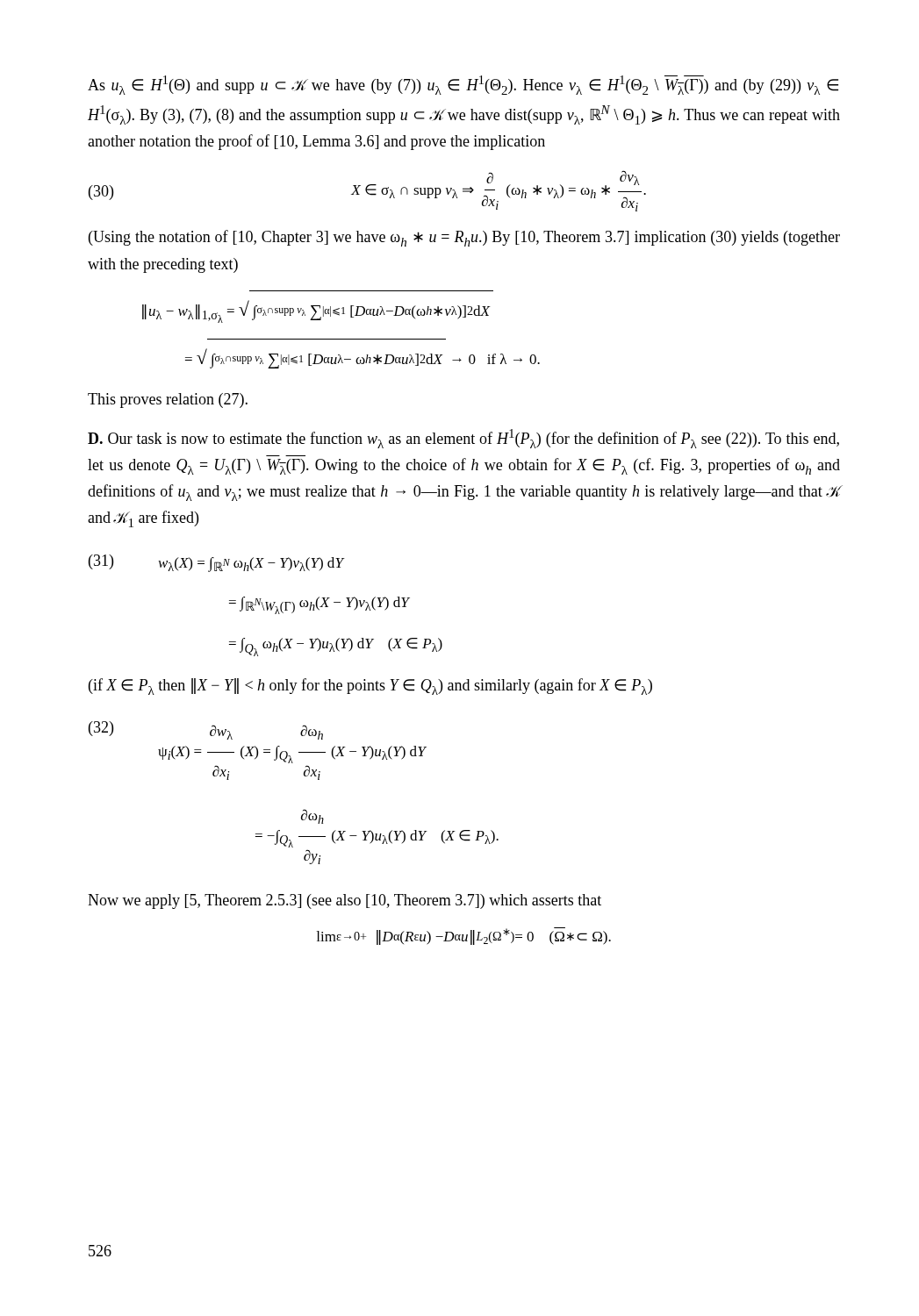Image resolution: width=919 pixels, height=1316 pixels.
Task: Navigate to the text starting "(32) ψi(X) = ∂wλ ∂xi (X)"
Action: [x=206, y=730]
